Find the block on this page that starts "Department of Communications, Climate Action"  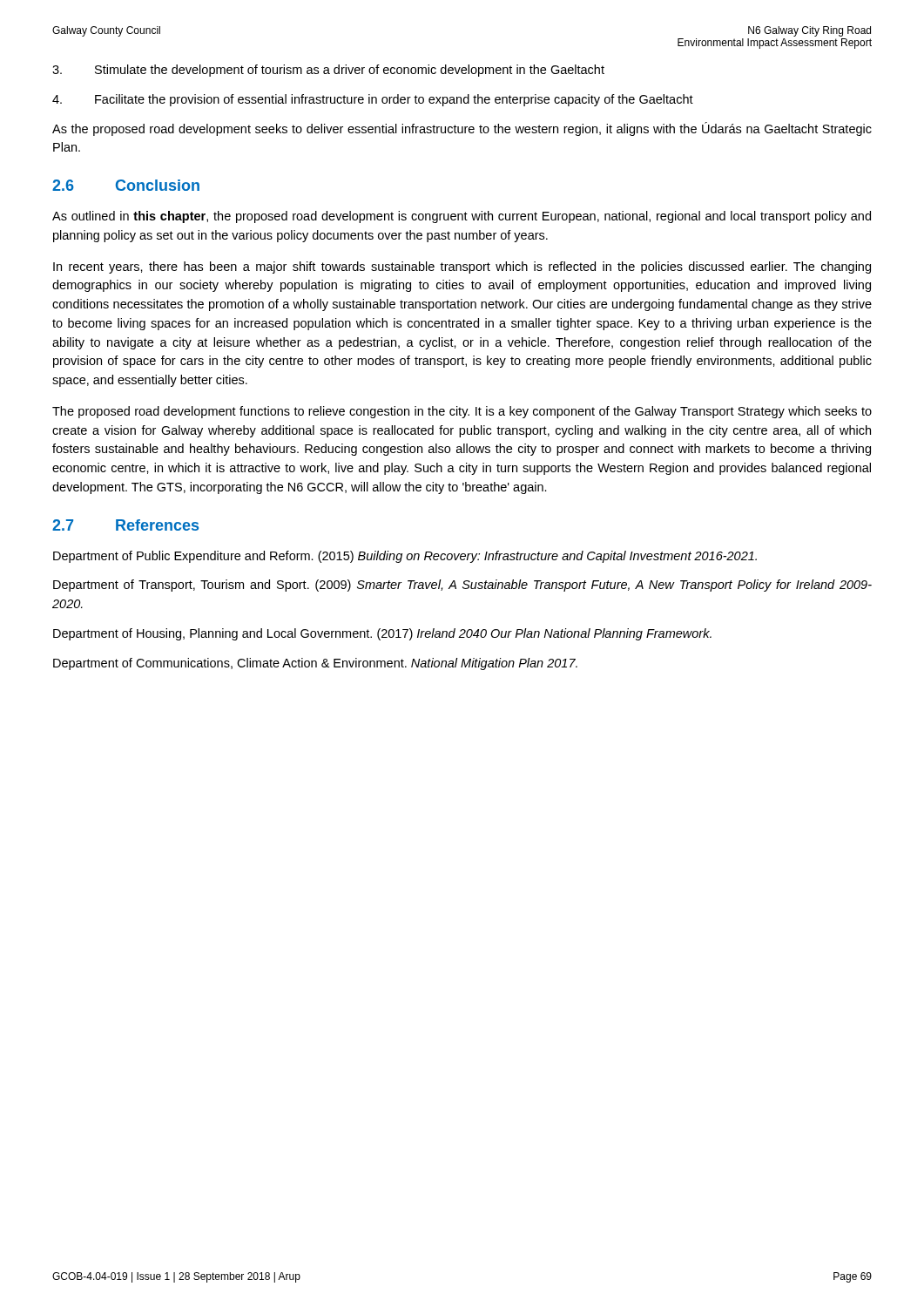pos(315,663)
